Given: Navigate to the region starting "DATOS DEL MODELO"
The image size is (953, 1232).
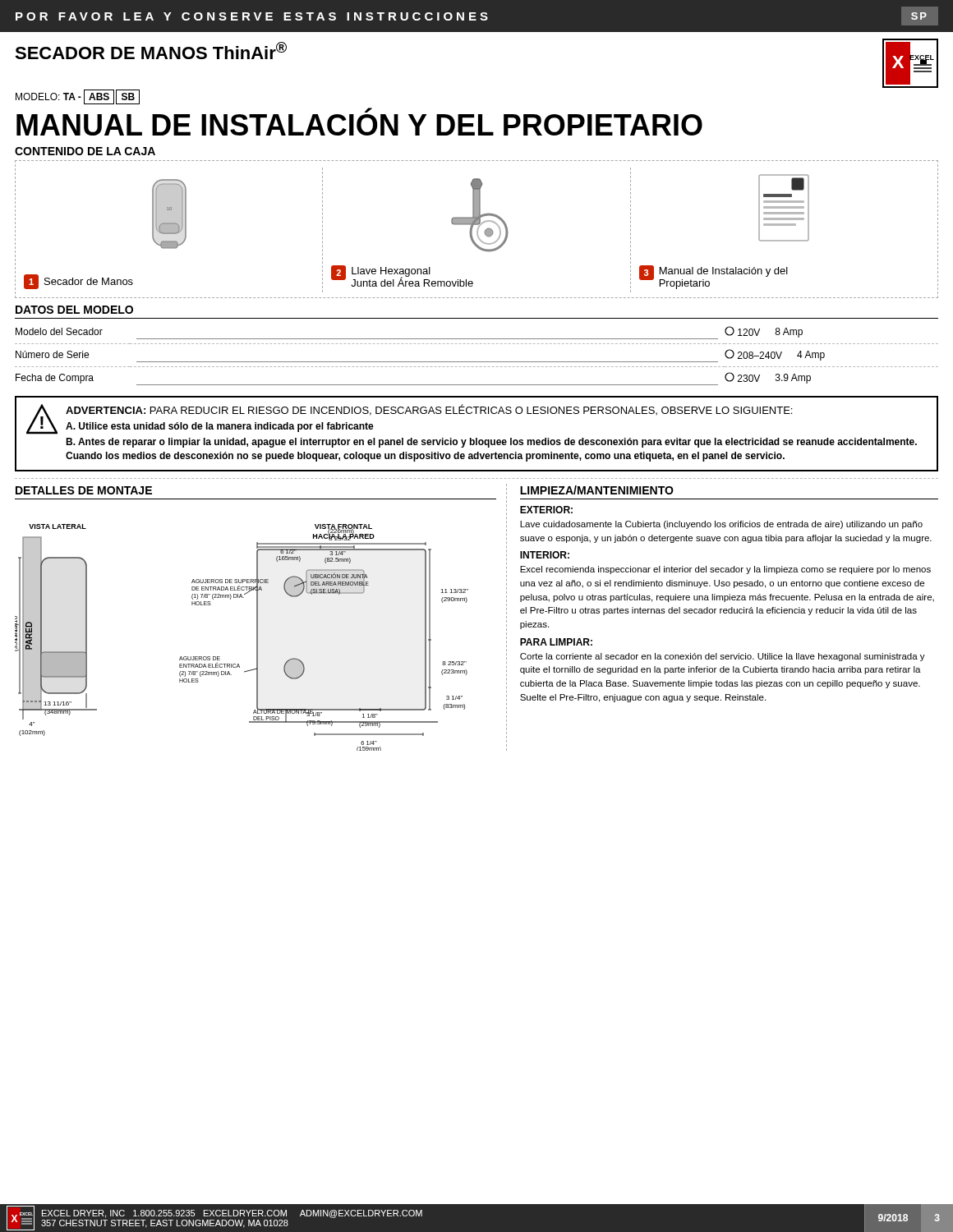Looking at the screenshot, I should pyautogui.click(x=74, y=309).
